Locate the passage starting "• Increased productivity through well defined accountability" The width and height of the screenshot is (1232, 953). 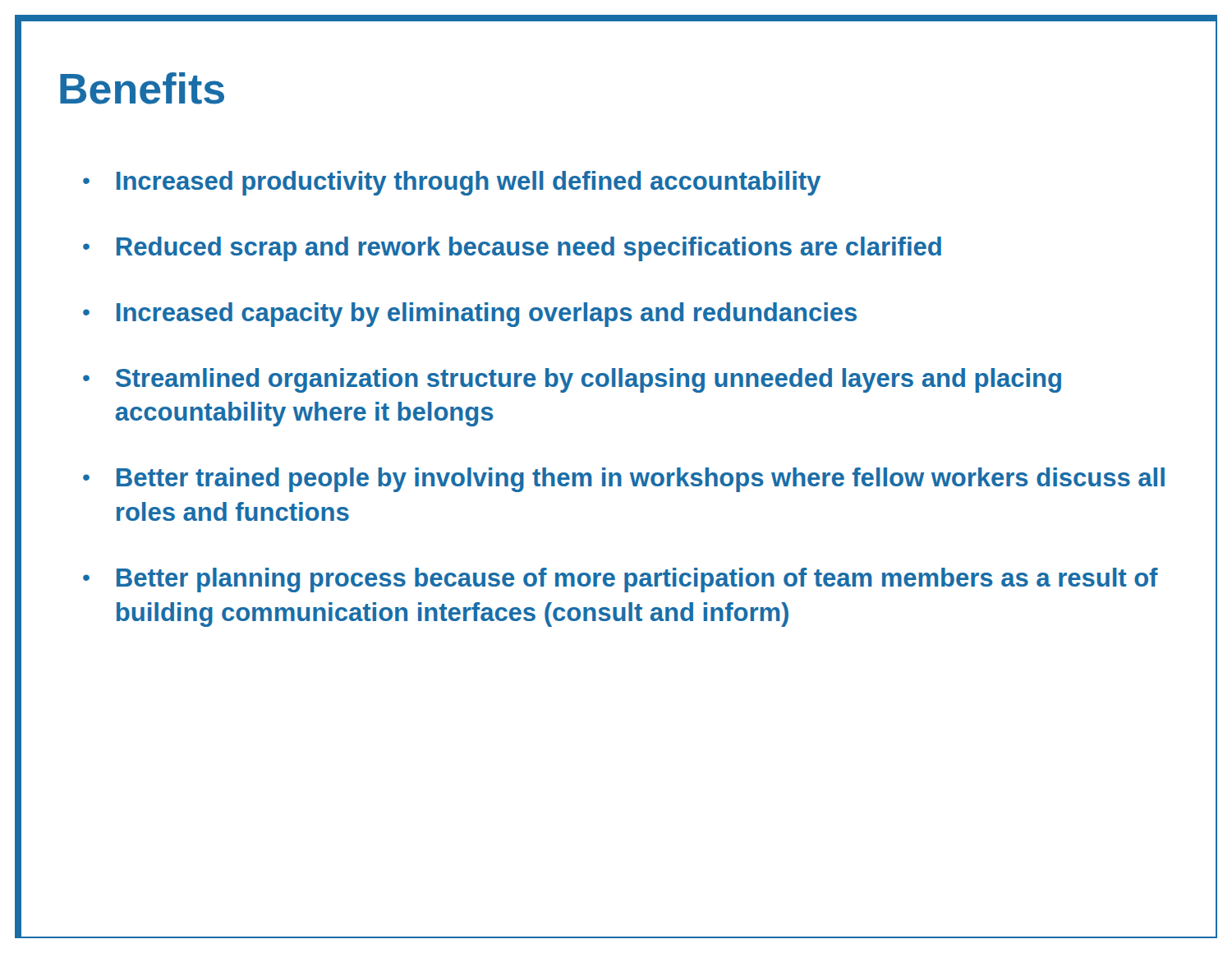click(451, 181)
